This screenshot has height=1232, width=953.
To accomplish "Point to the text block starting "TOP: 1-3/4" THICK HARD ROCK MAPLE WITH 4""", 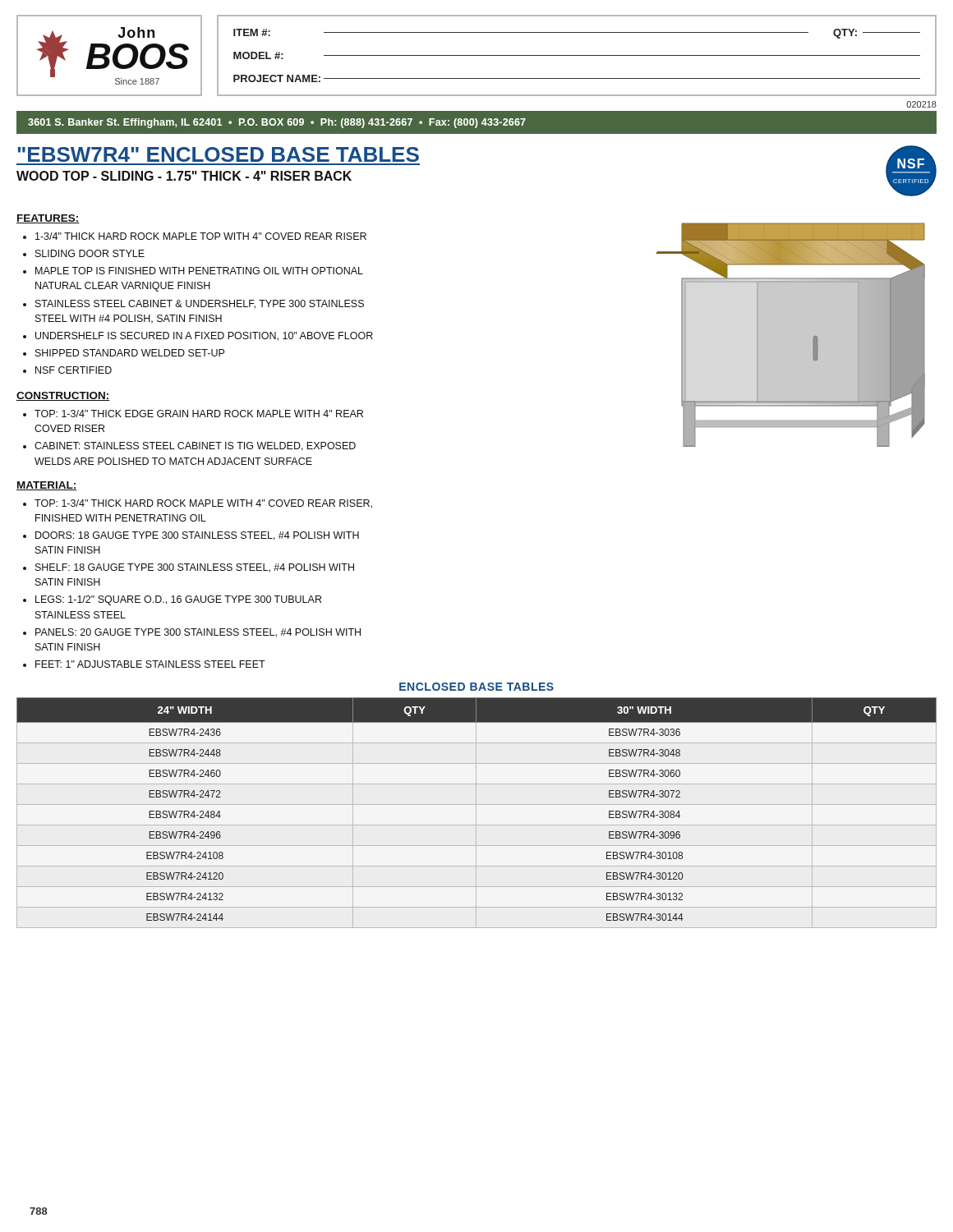I will tap(204, 511).
